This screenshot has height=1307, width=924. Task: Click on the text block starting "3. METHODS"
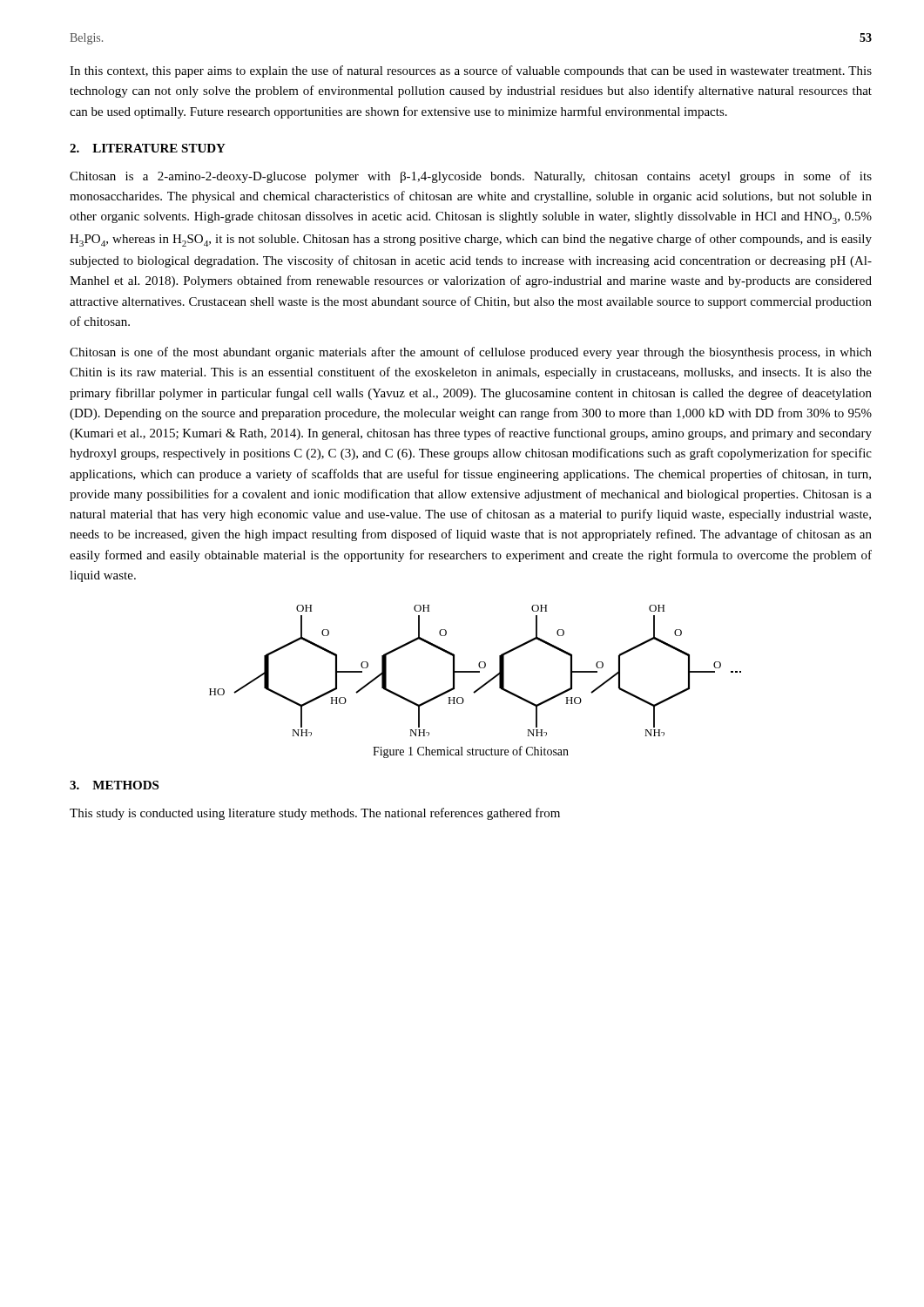click(114, 785)
